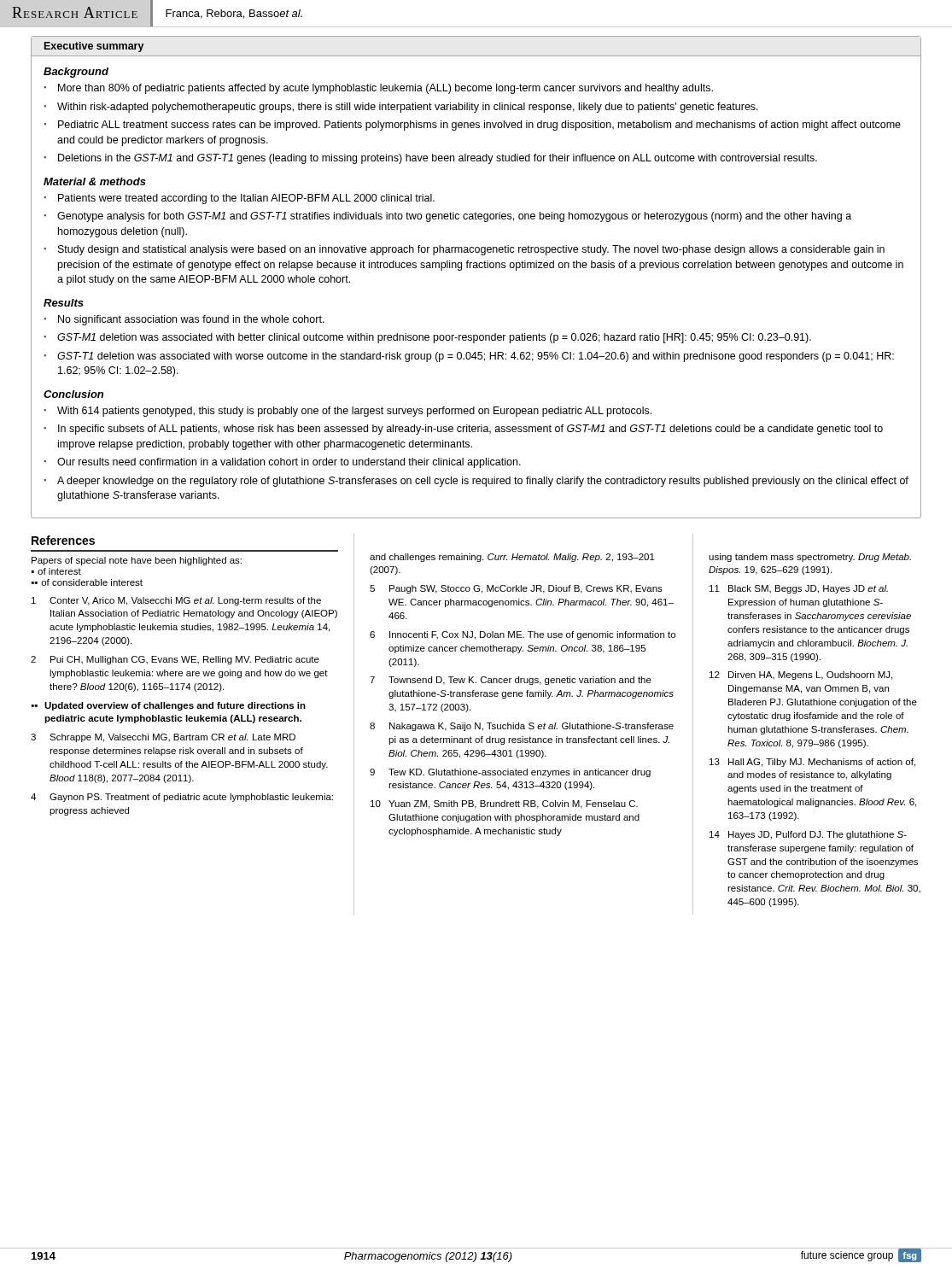Navigate to the region starting "4Gaynon PS. Treatment of pediatric"
The height and width of the screenshot is (1281, 952).
click(x=182, y=803)
